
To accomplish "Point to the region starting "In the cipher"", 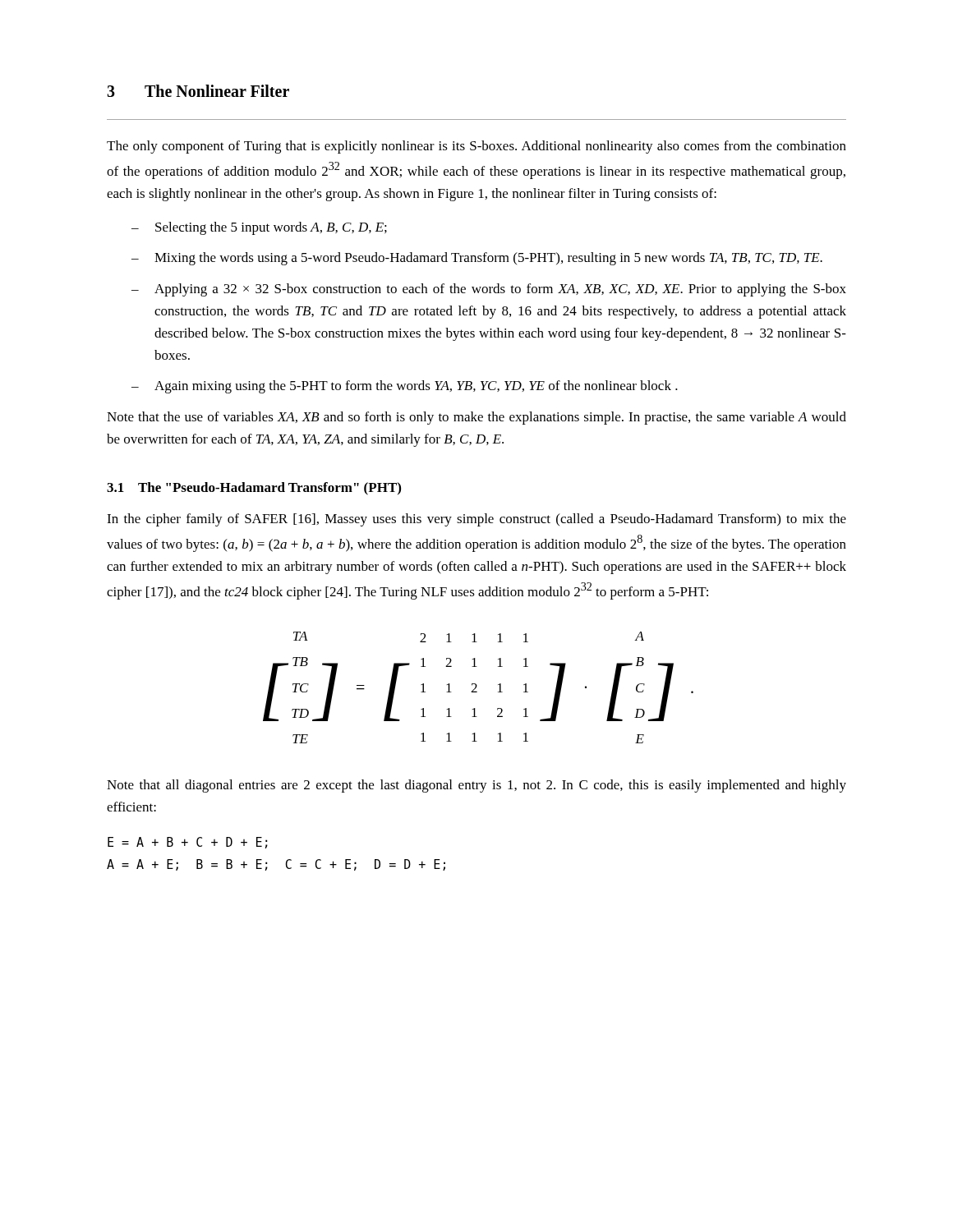I will coord(476,555).
